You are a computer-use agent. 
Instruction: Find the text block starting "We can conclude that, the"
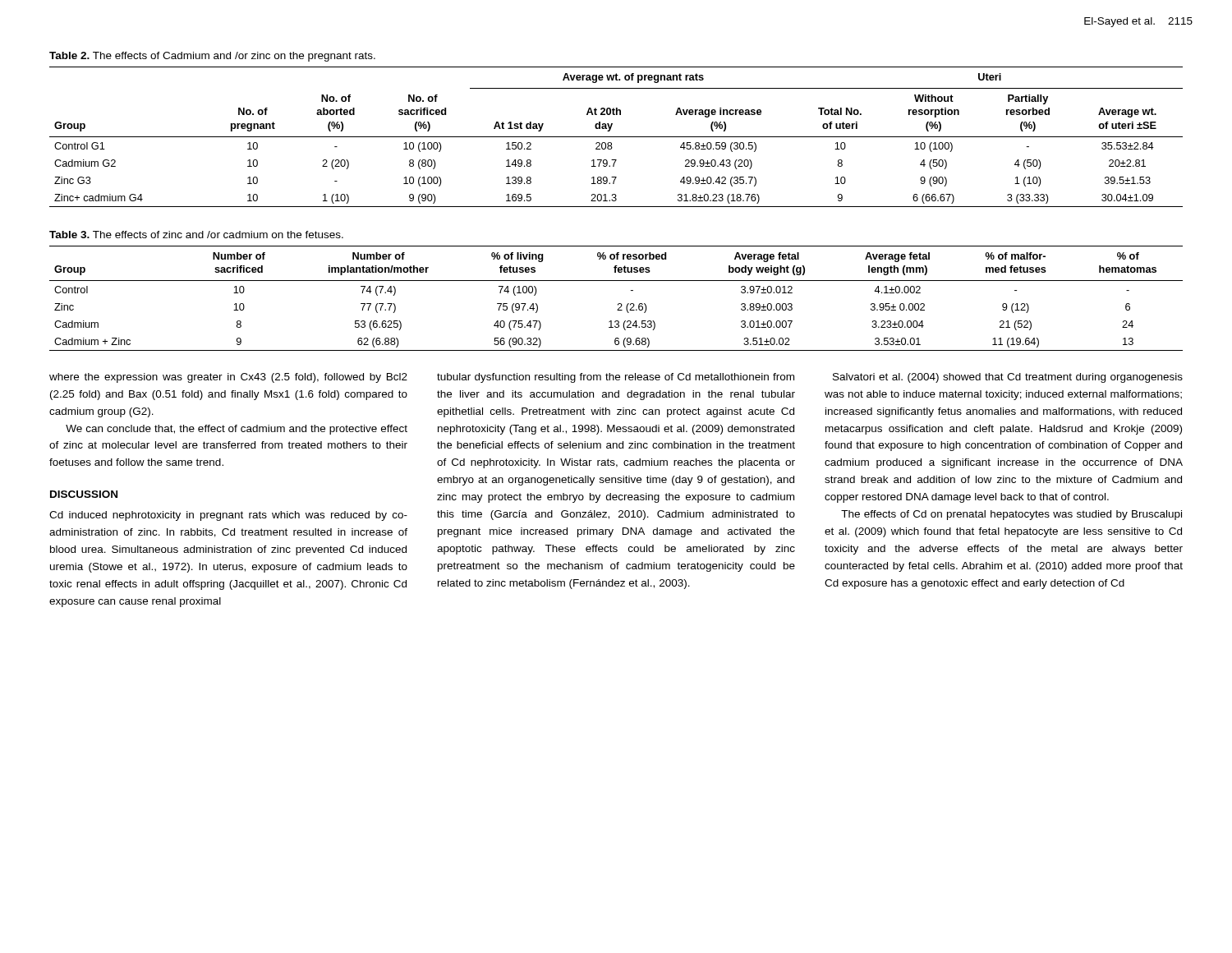pyautogui.click(x=228, y=445)
